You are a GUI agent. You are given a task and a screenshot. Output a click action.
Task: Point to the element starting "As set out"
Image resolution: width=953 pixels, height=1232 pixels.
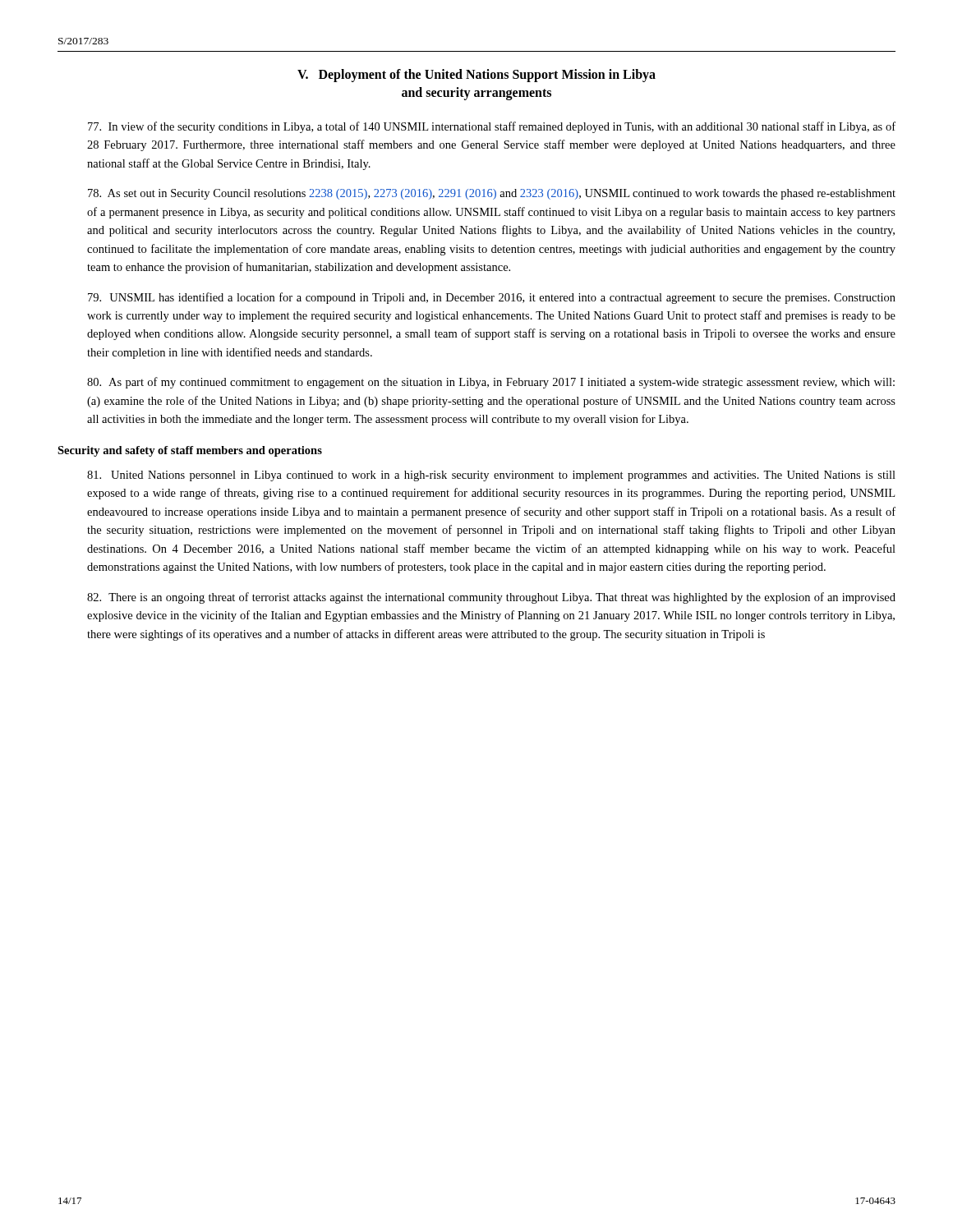491,230
